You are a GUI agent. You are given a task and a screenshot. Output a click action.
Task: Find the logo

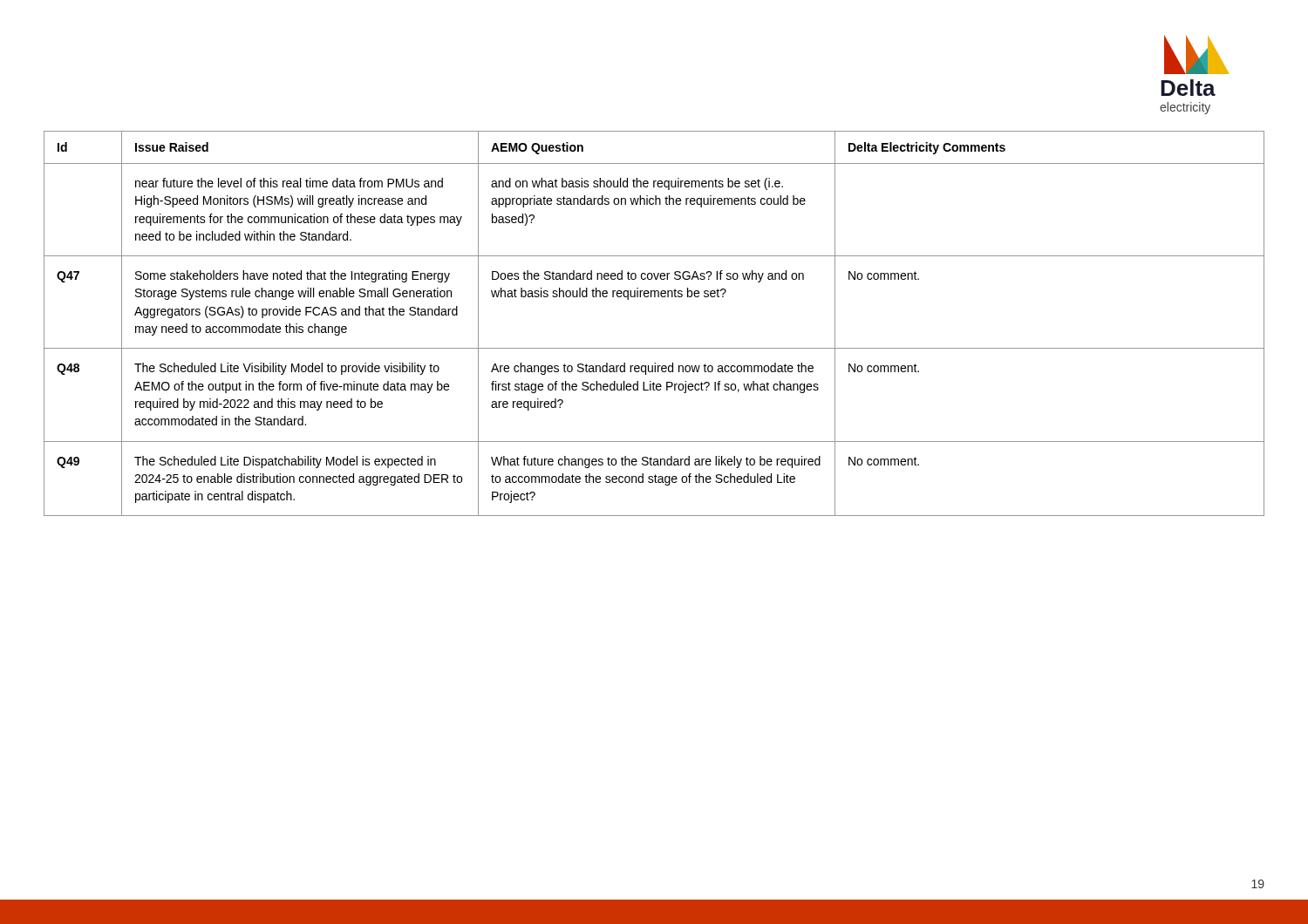pos(1186,74)
